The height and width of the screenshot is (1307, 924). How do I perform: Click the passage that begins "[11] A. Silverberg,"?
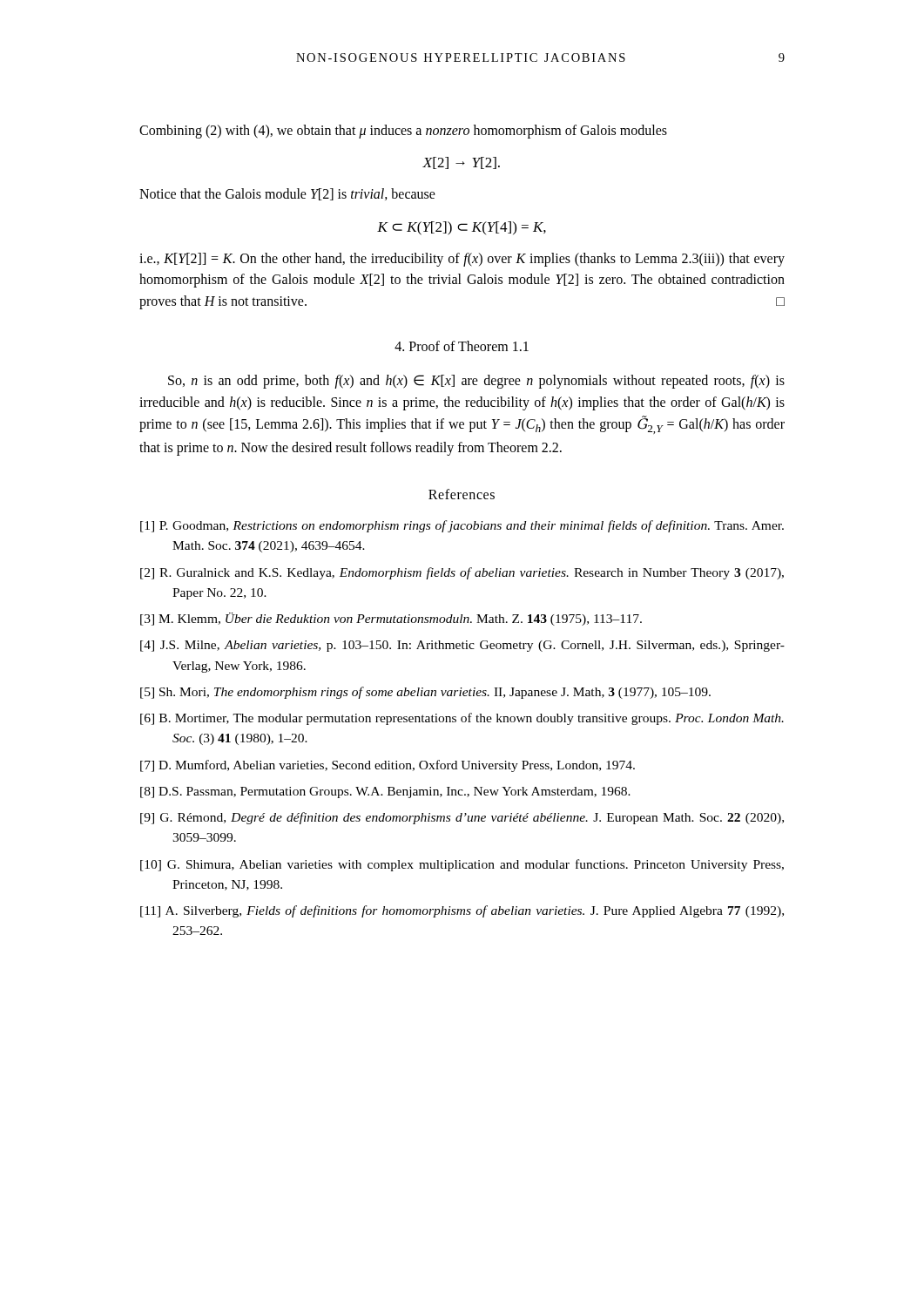click(462, 921)
